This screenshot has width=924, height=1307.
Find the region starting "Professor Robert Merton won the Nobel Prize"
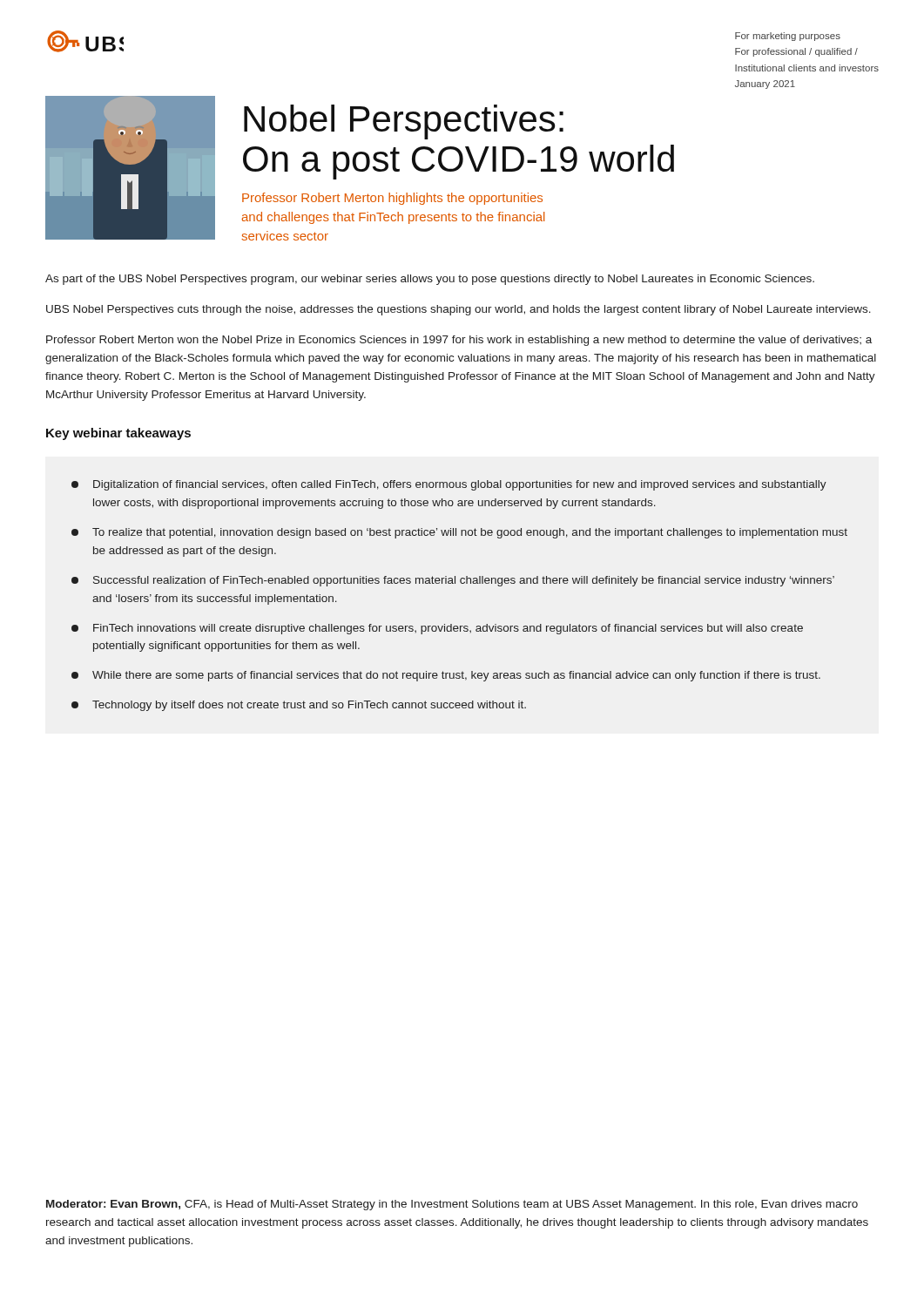click(461, 367)
